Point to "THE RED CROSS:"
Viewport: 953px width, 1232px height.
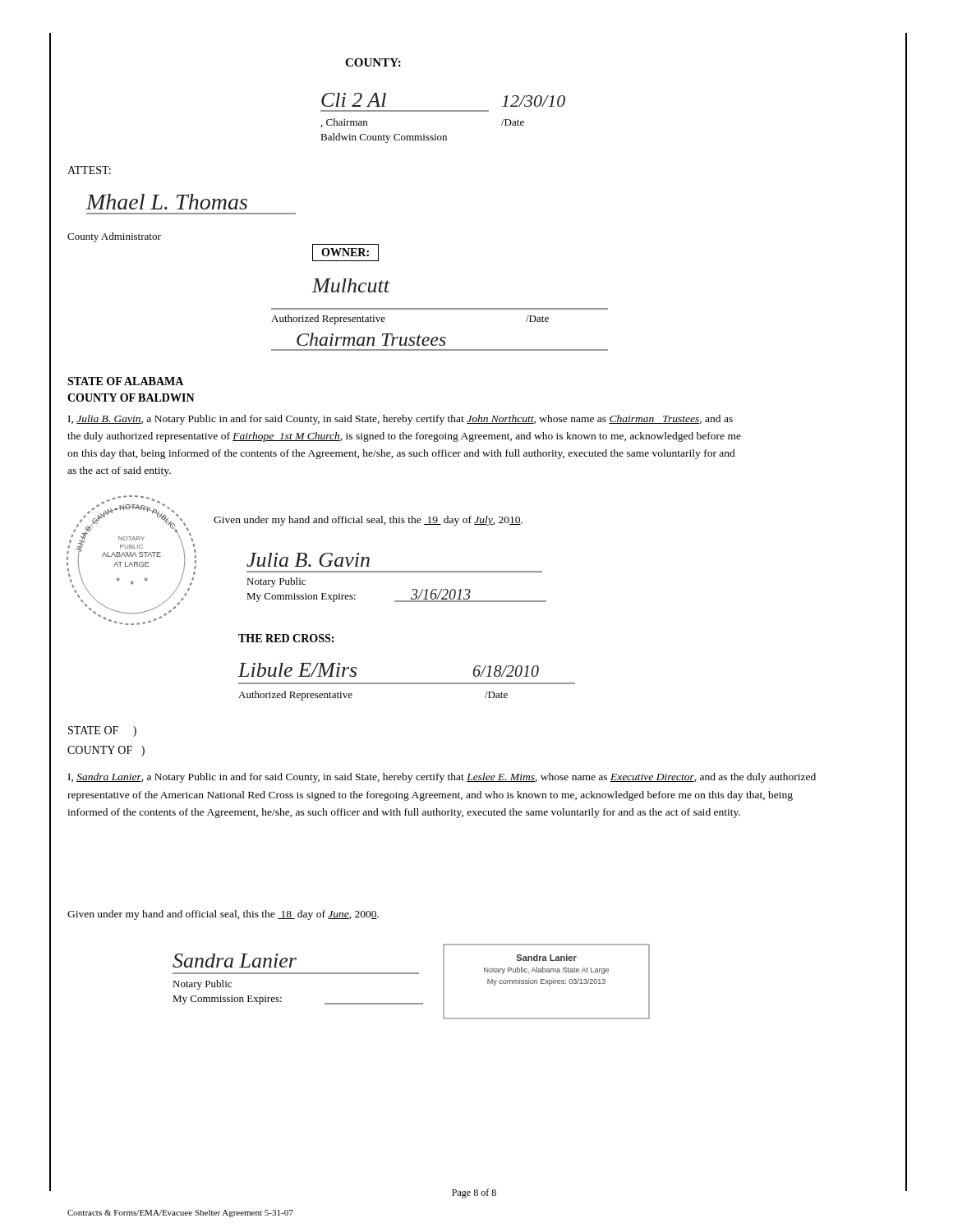pos(287,639)
